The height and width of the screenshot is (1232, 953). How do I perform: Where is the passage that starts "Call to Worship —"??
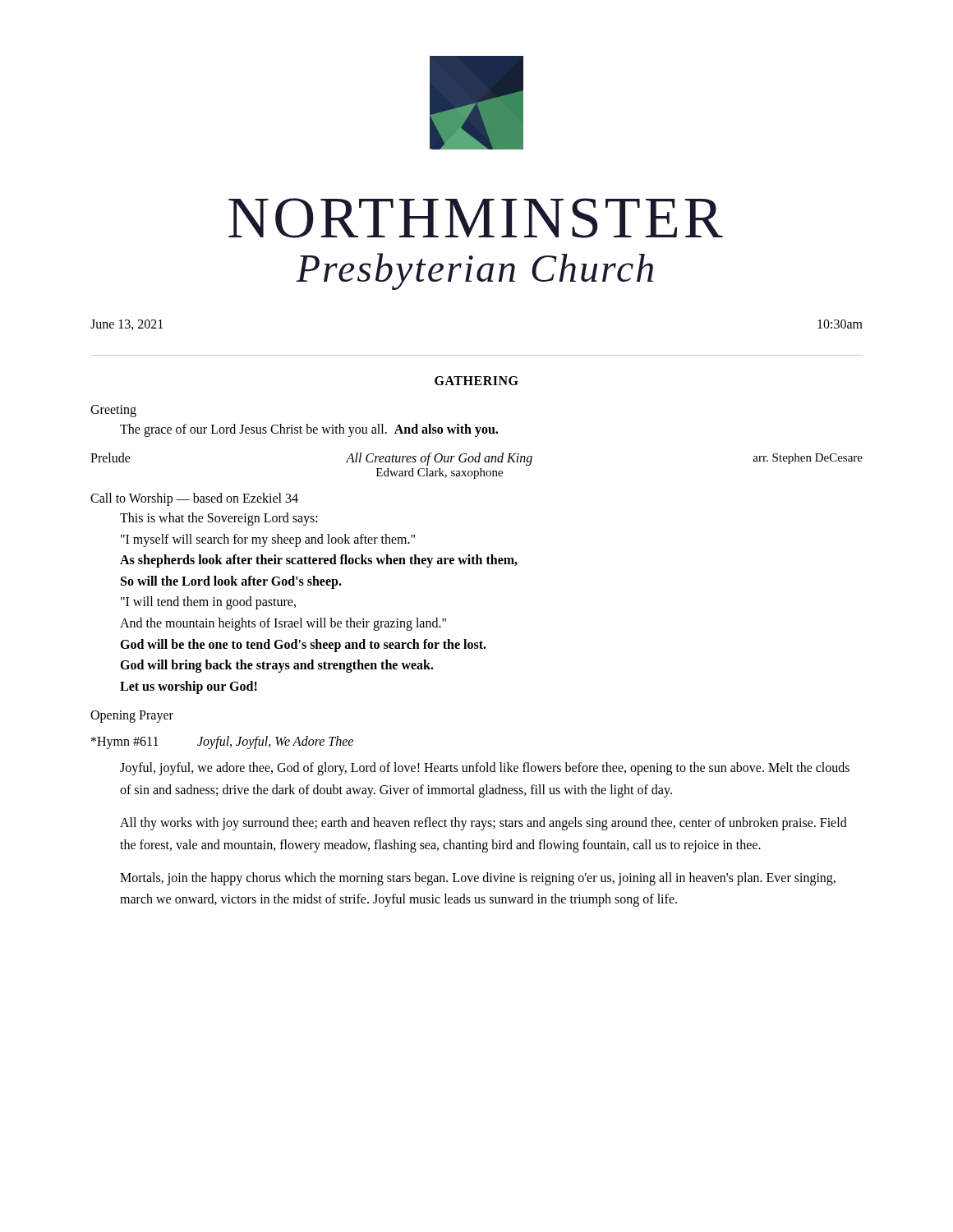pyautogui.click(x=194, y=499)
